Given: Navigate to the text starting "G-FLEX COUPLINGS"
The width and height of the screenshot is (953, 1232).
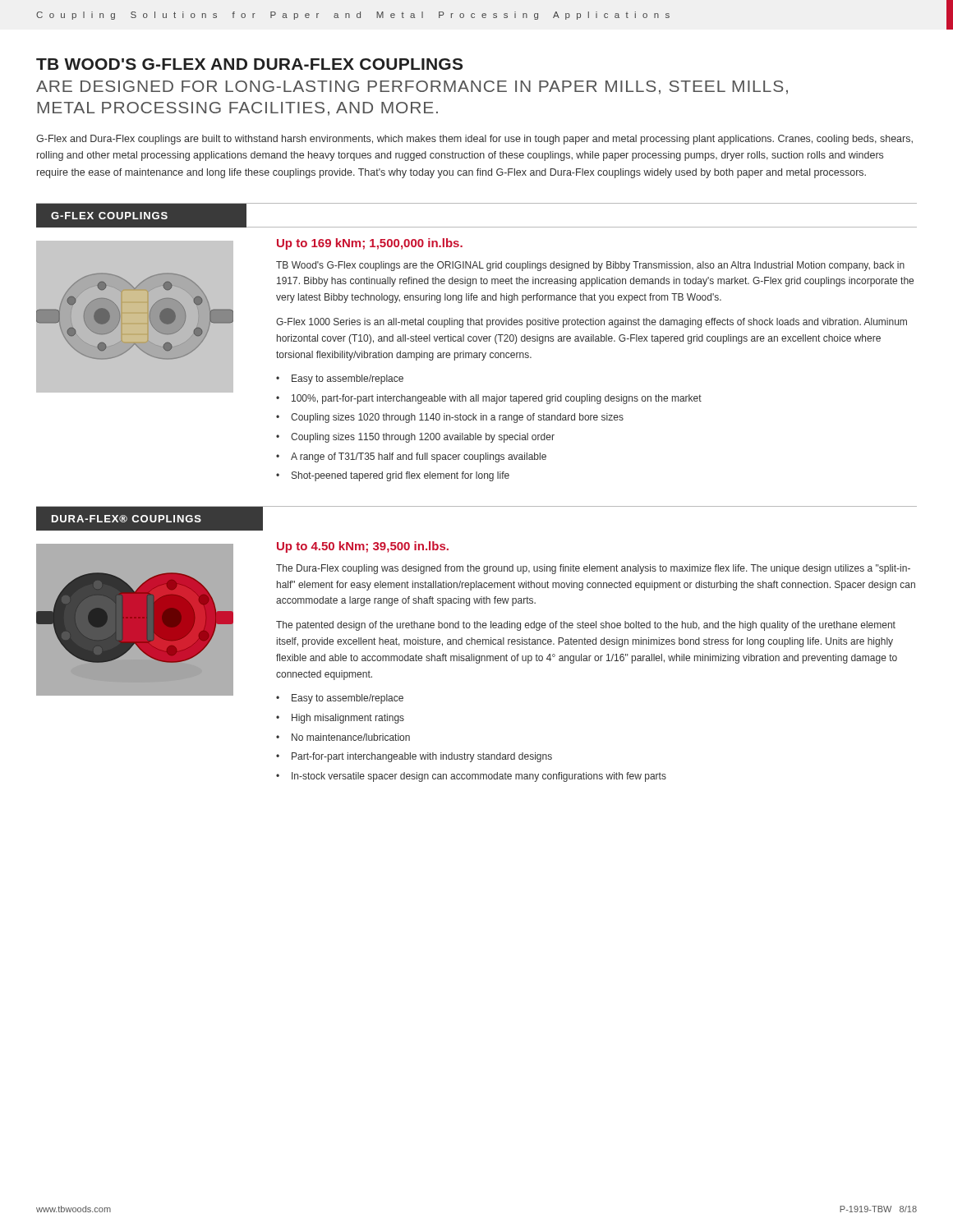Looking at the screenshot, I should pyautogui.click(x=110, y=215).
